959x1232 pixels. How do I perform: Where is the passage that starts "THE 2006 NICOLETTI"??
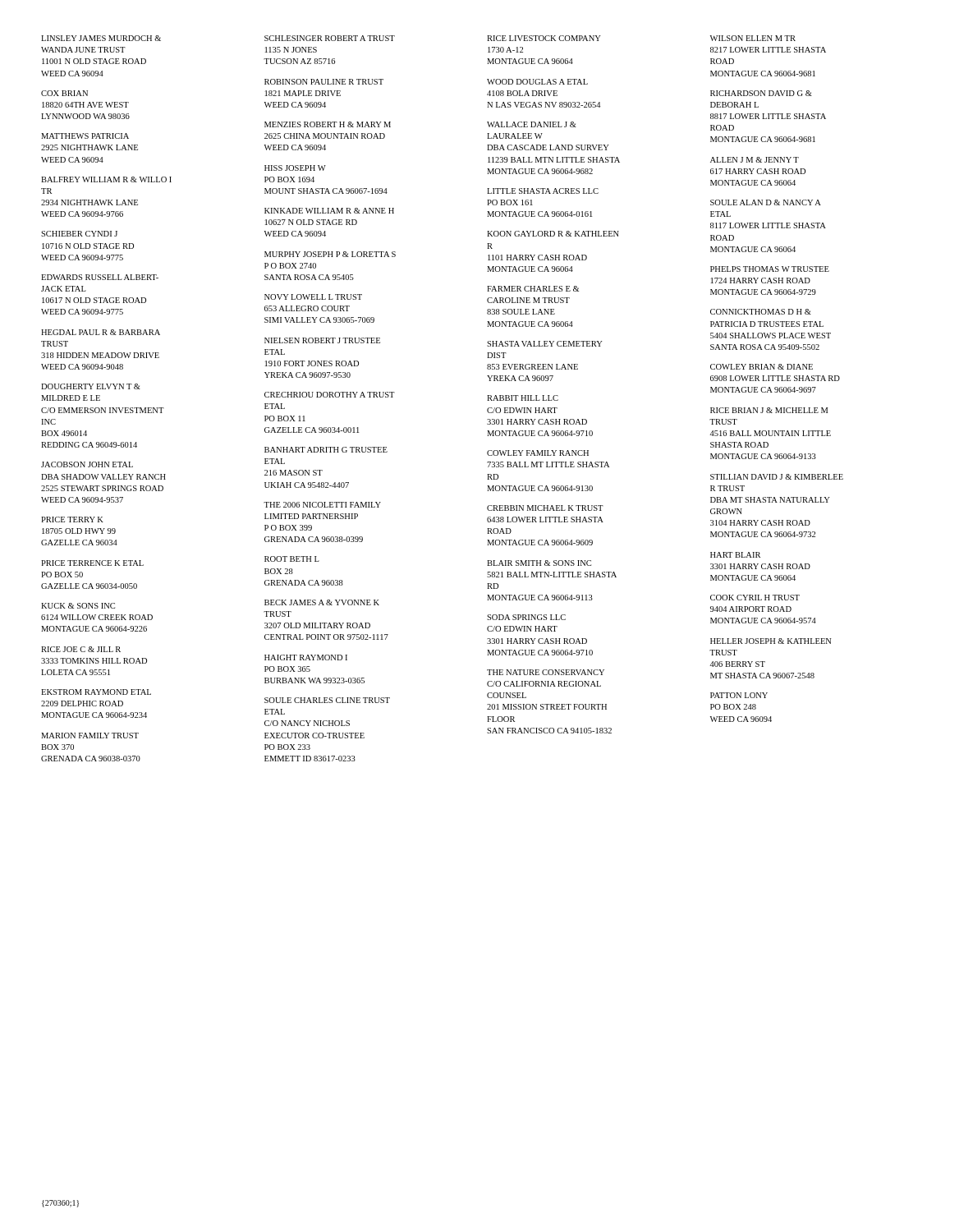click(323, 522)
